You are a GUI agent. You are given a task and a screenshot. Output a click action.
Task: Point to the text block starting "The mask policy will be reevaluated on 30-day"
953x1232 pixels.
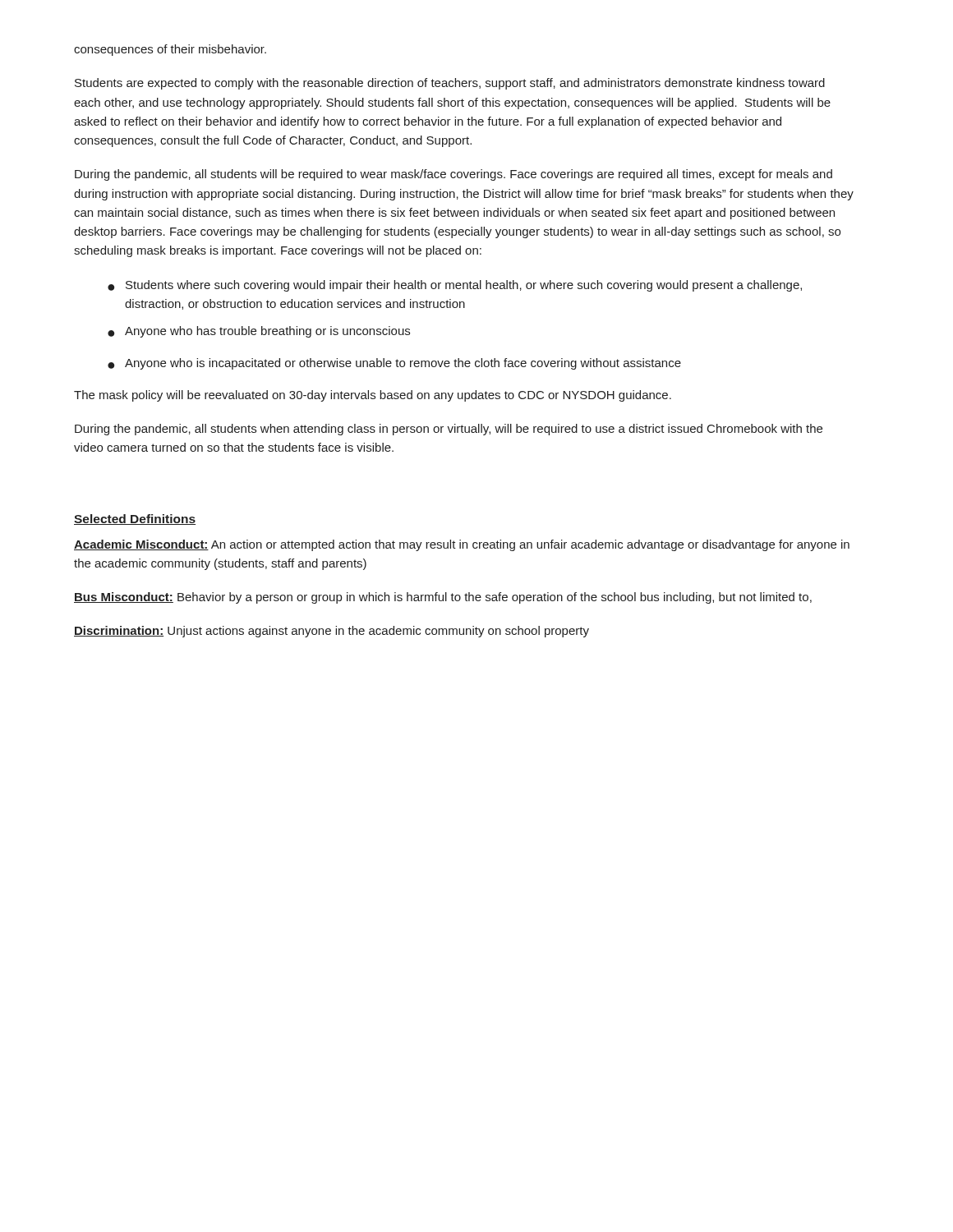(x=373, y=394)
